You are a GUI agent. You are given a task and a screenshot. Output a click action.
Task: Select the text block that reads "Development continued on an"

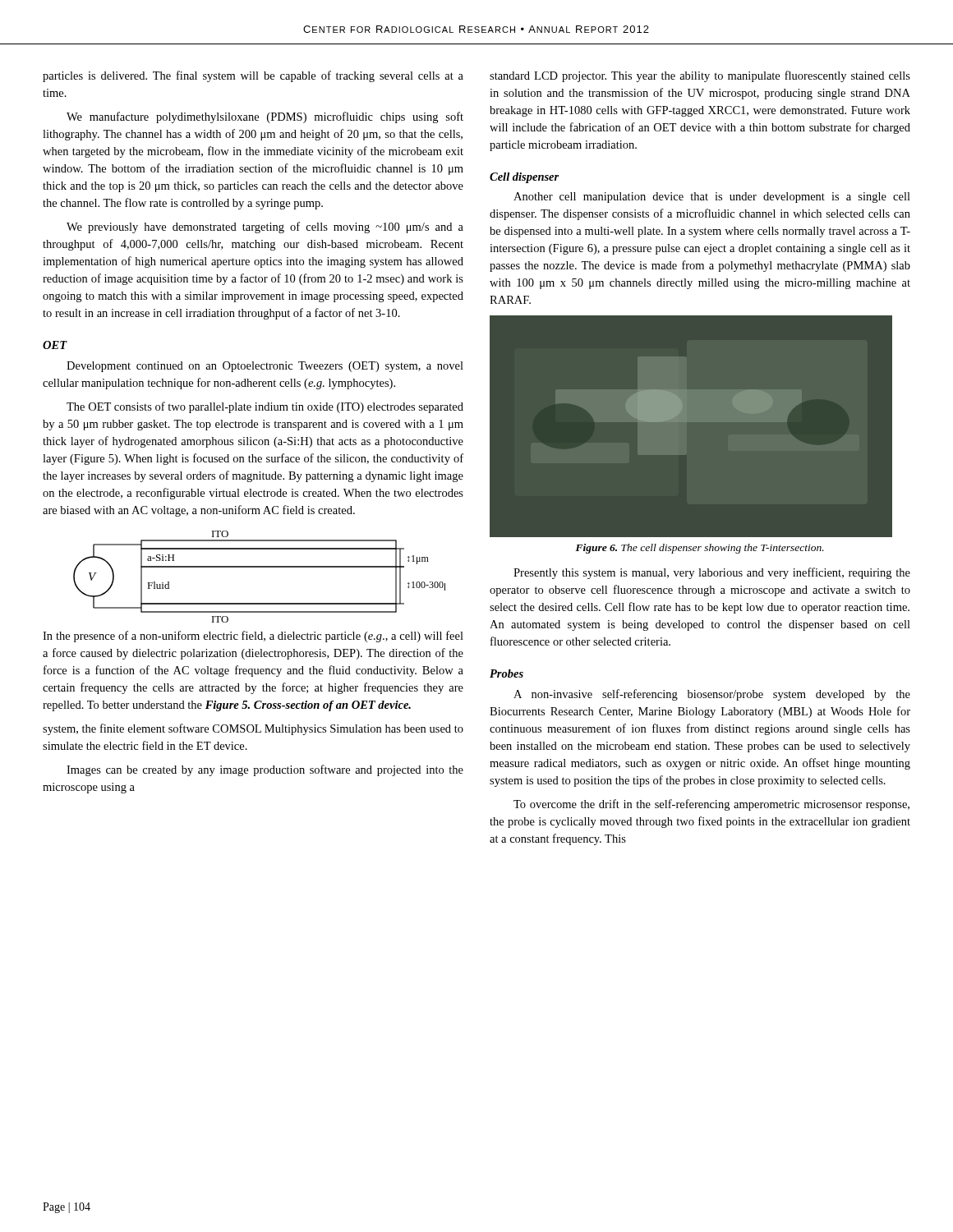253,374
